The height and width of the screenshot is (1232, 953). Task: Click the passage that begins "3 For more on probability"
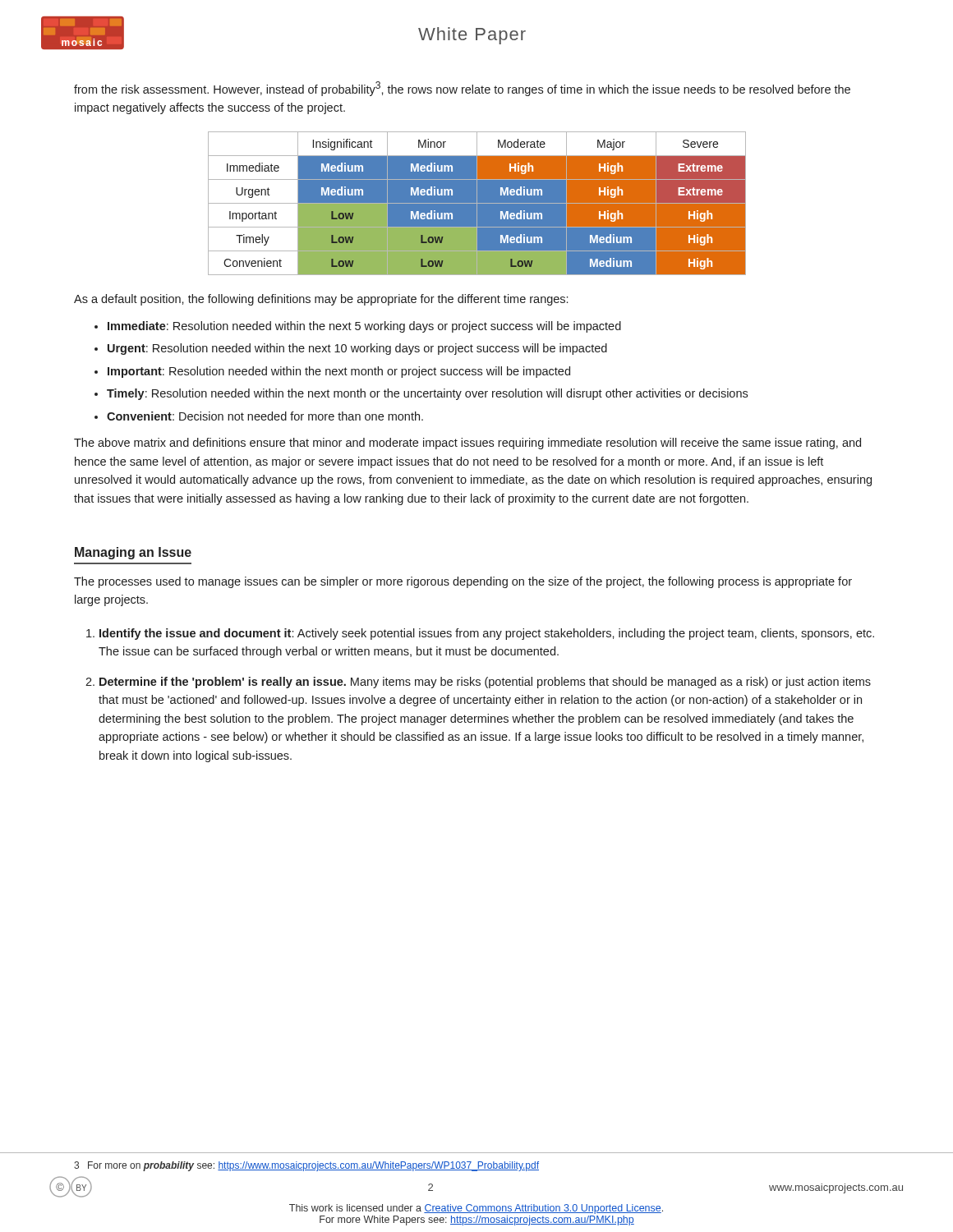point(306,1165)
